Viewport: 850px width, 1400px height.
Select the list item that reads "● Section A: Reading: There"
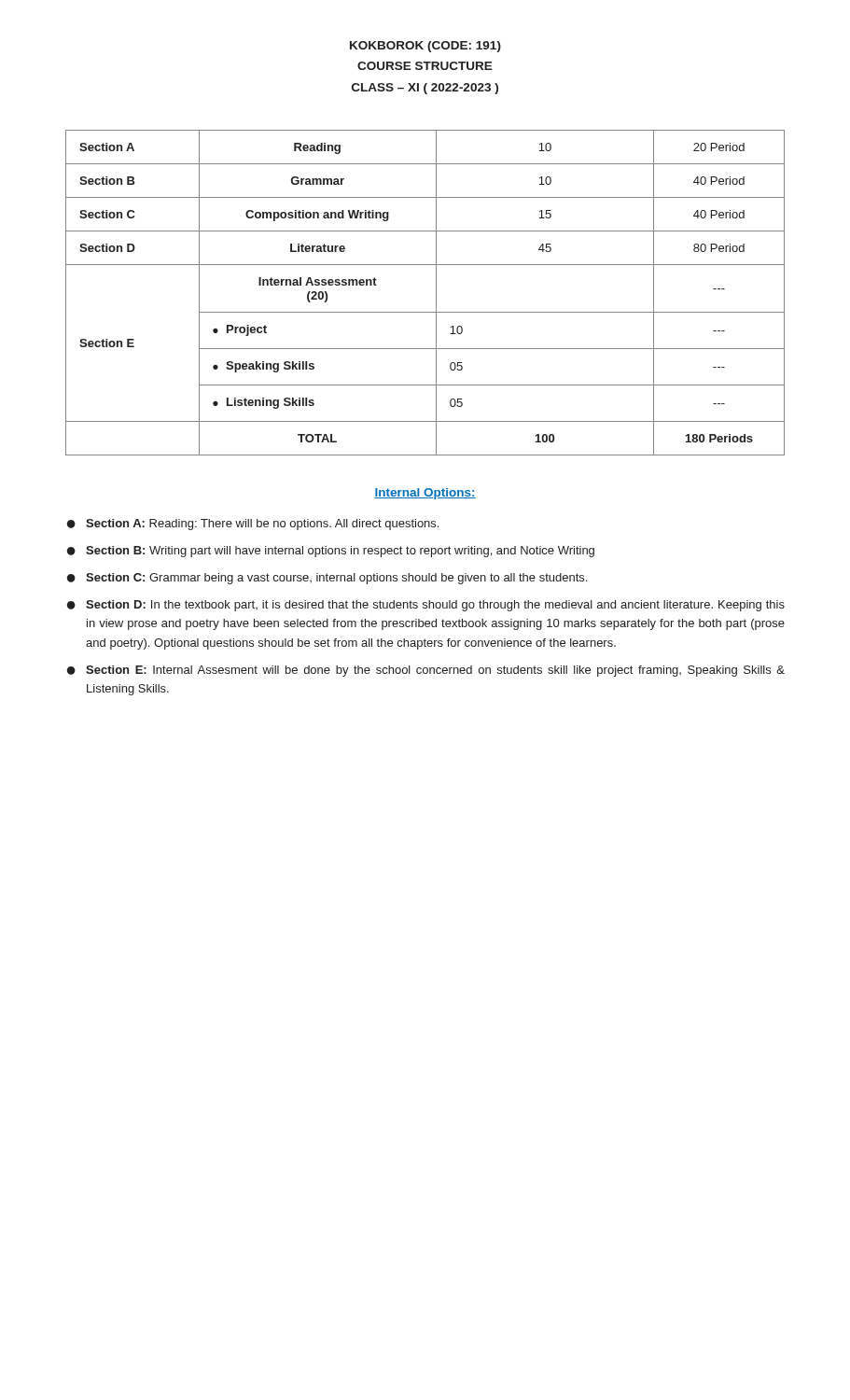click(x=425, y=523)
